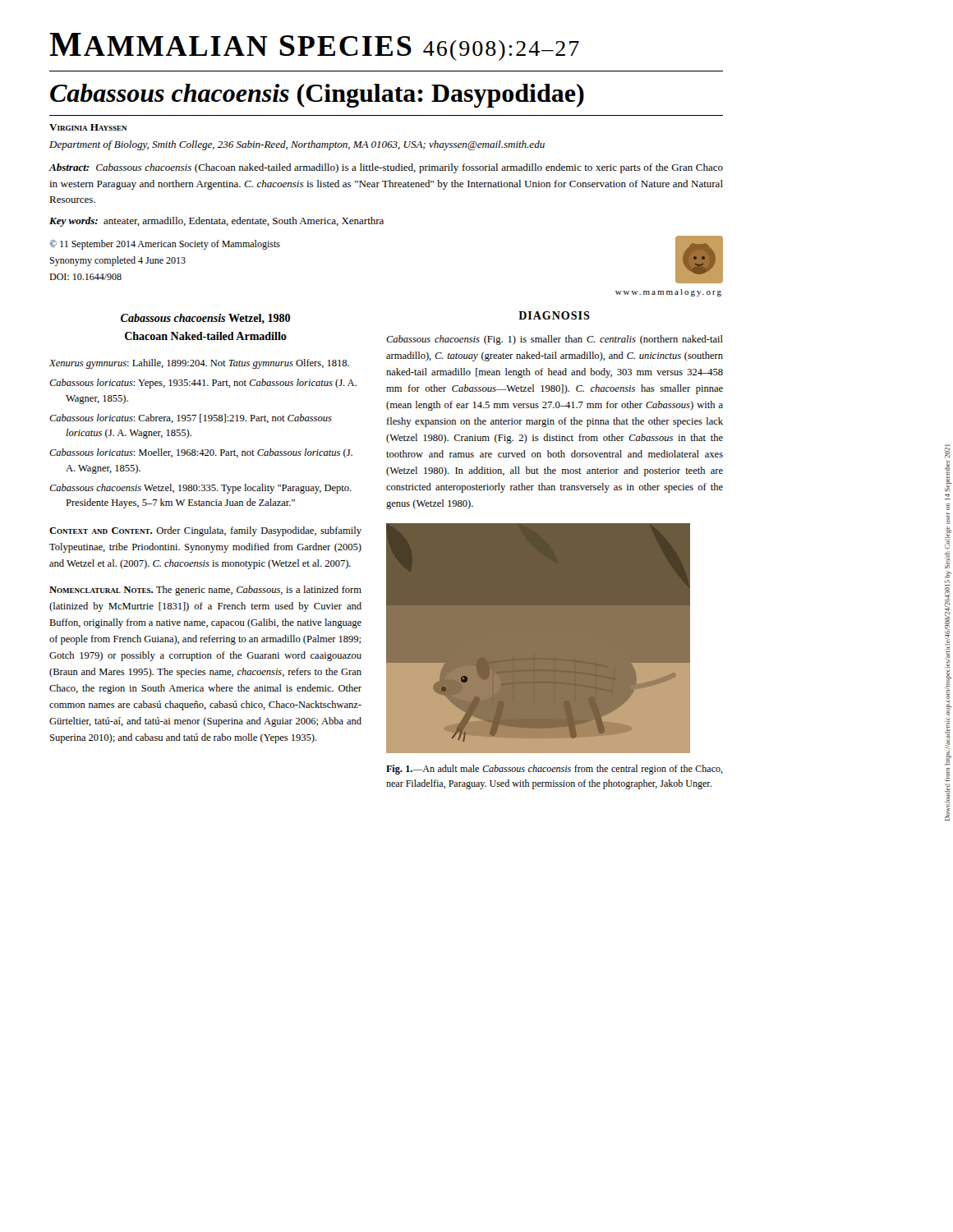Select the text block that says "Abstract: Cabassous chacoensis (Chacoan naked-tailed armadillo)"
953x1232 pixels.
pyautogui.click(x=386, y=183)
